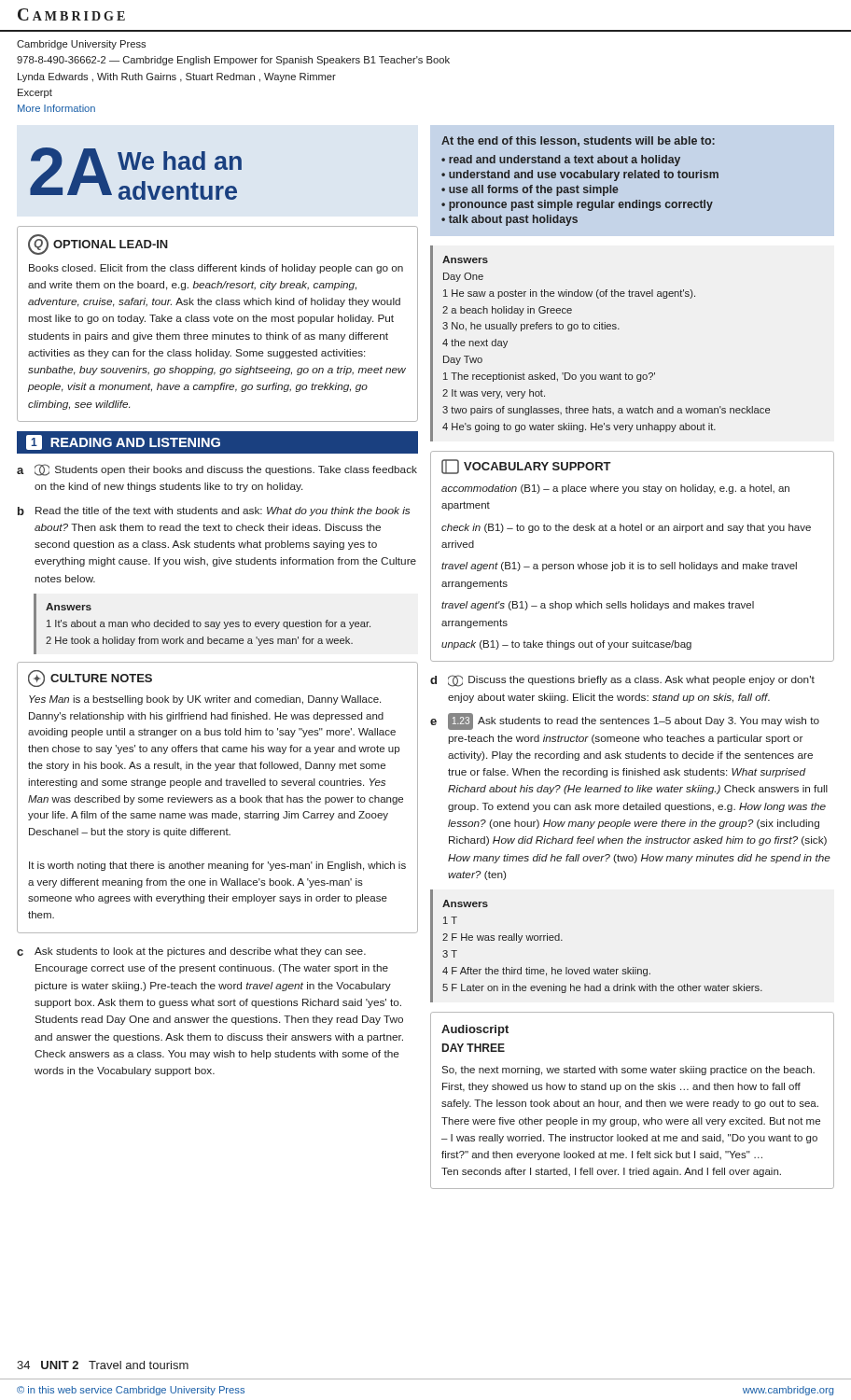Locate the text "• use all forms of the past simple"

tap(530, 189)
